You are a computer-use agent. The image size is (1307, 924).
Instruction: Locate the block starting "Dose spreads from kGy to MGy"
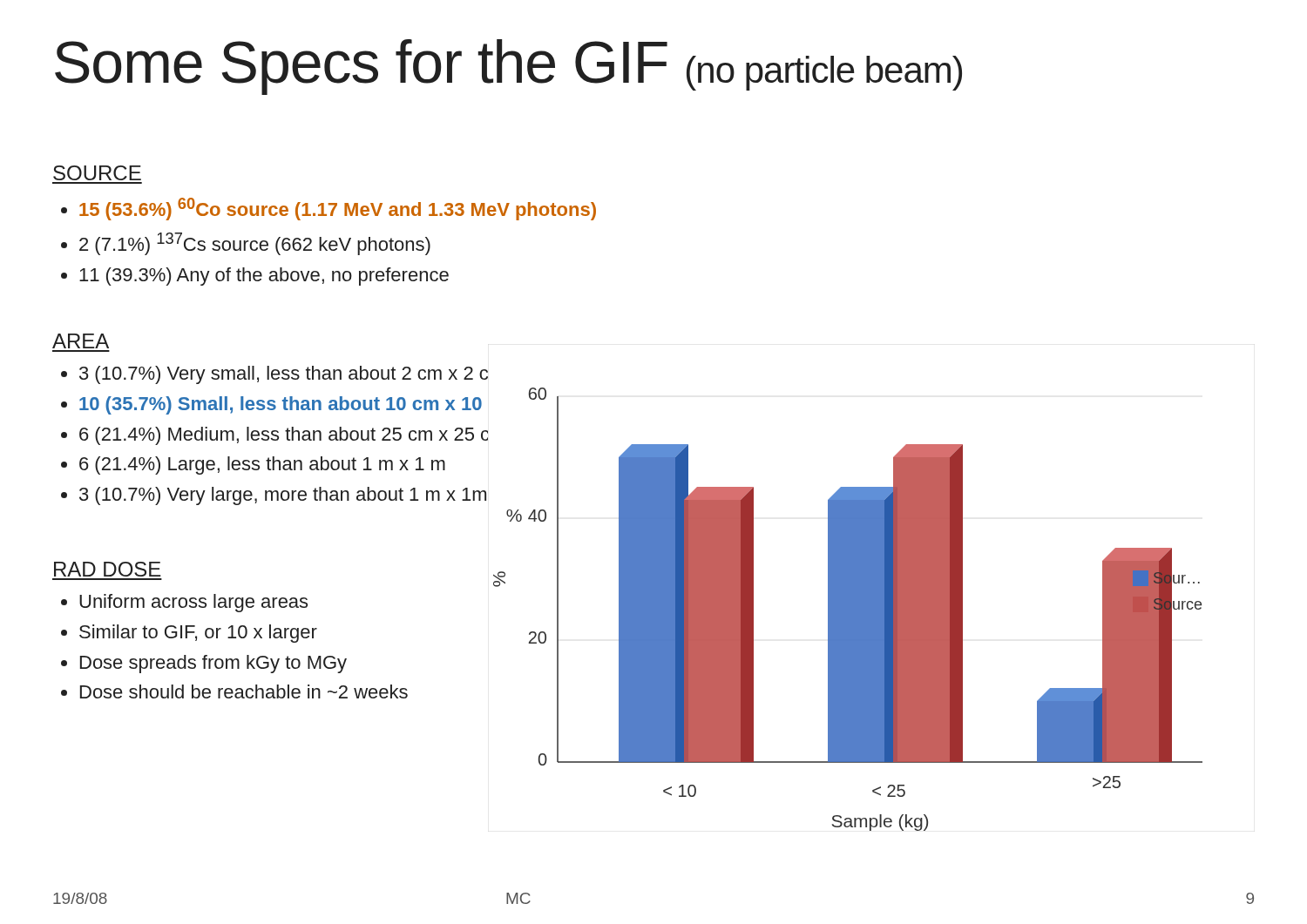coord(349,663)
